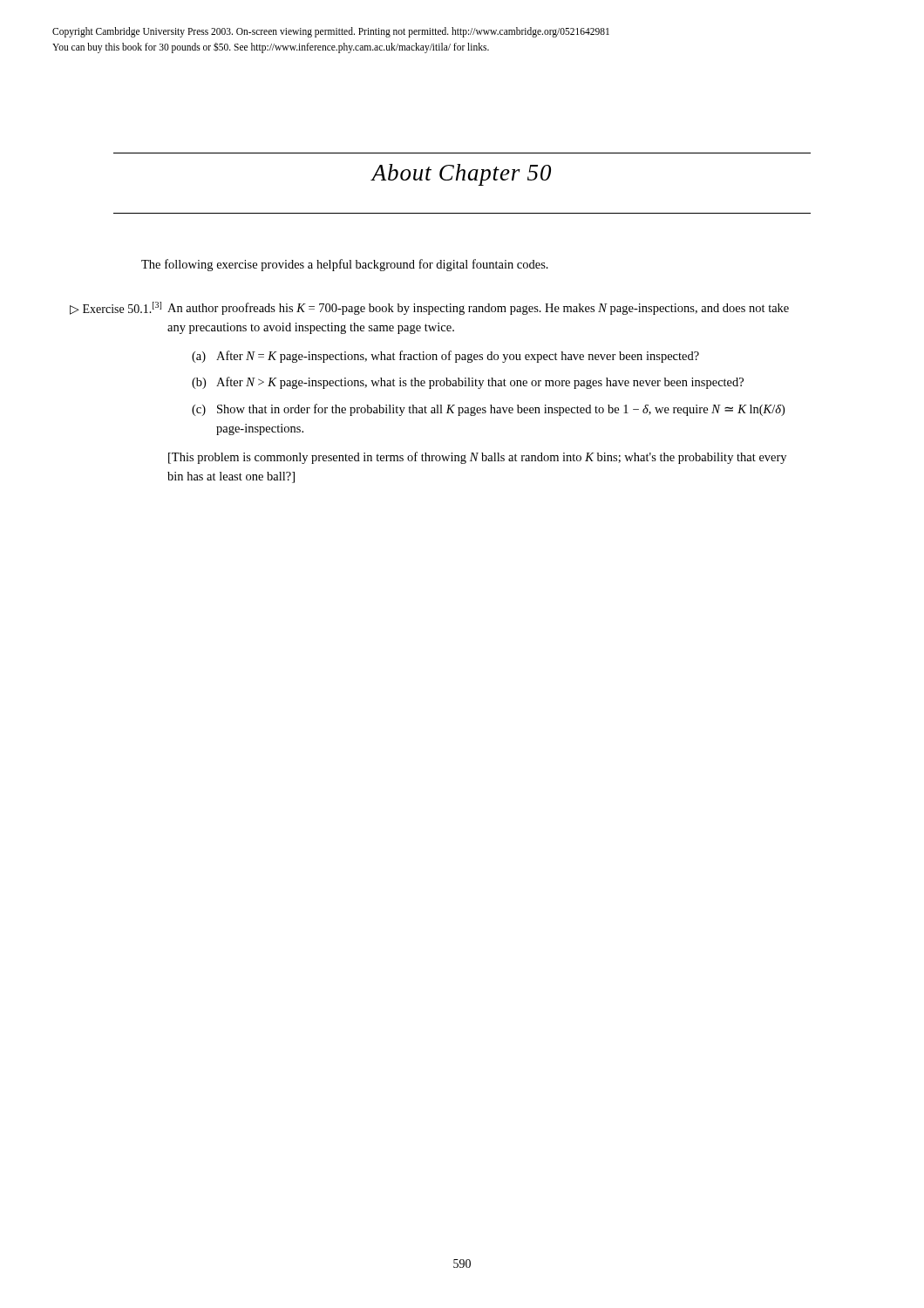Locate the passage starting "The following exercise provides a helpful background for"
Screen dimensions: 1308x924
[345, 264]
